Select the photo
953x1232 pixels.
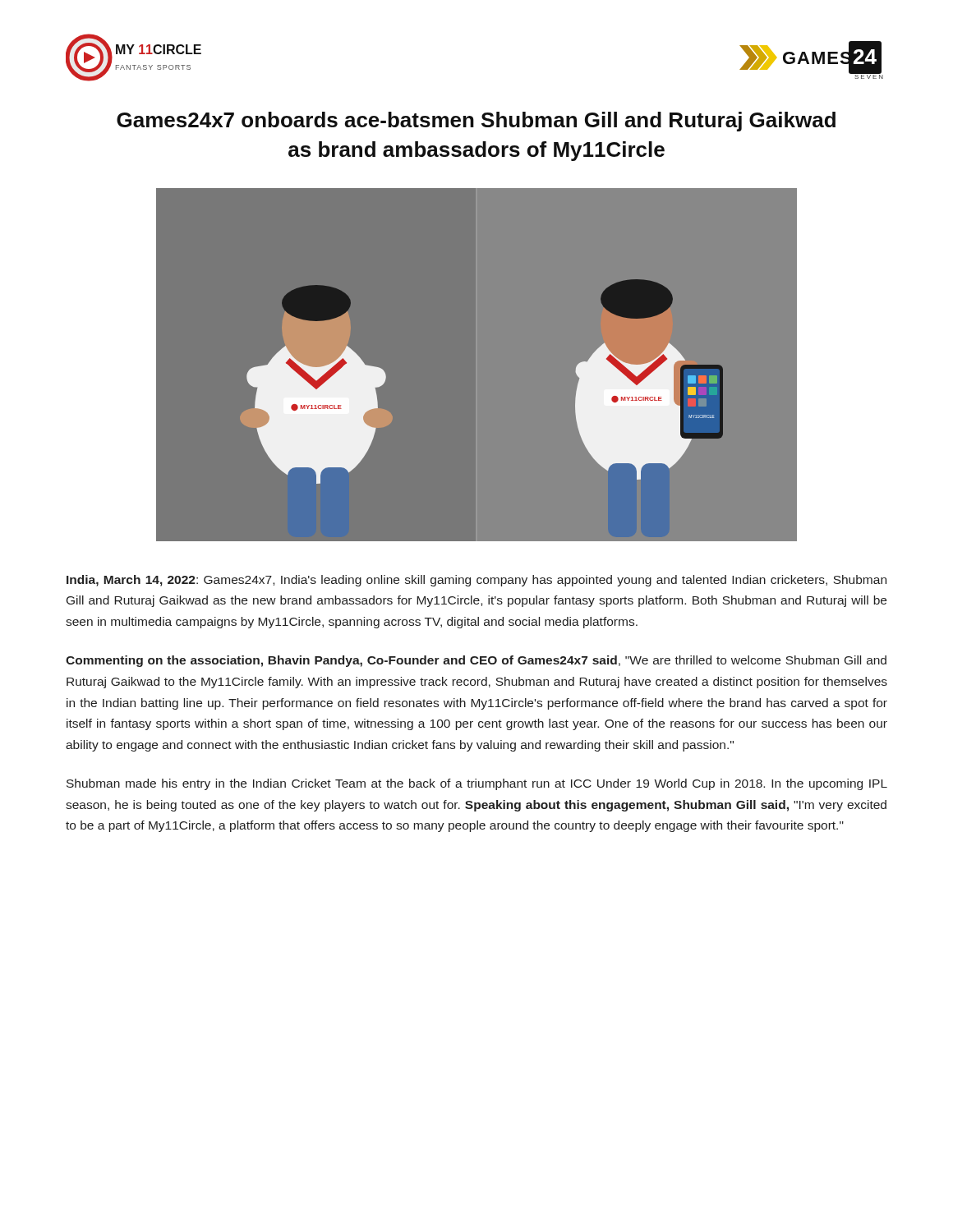[x=476, y=366]
